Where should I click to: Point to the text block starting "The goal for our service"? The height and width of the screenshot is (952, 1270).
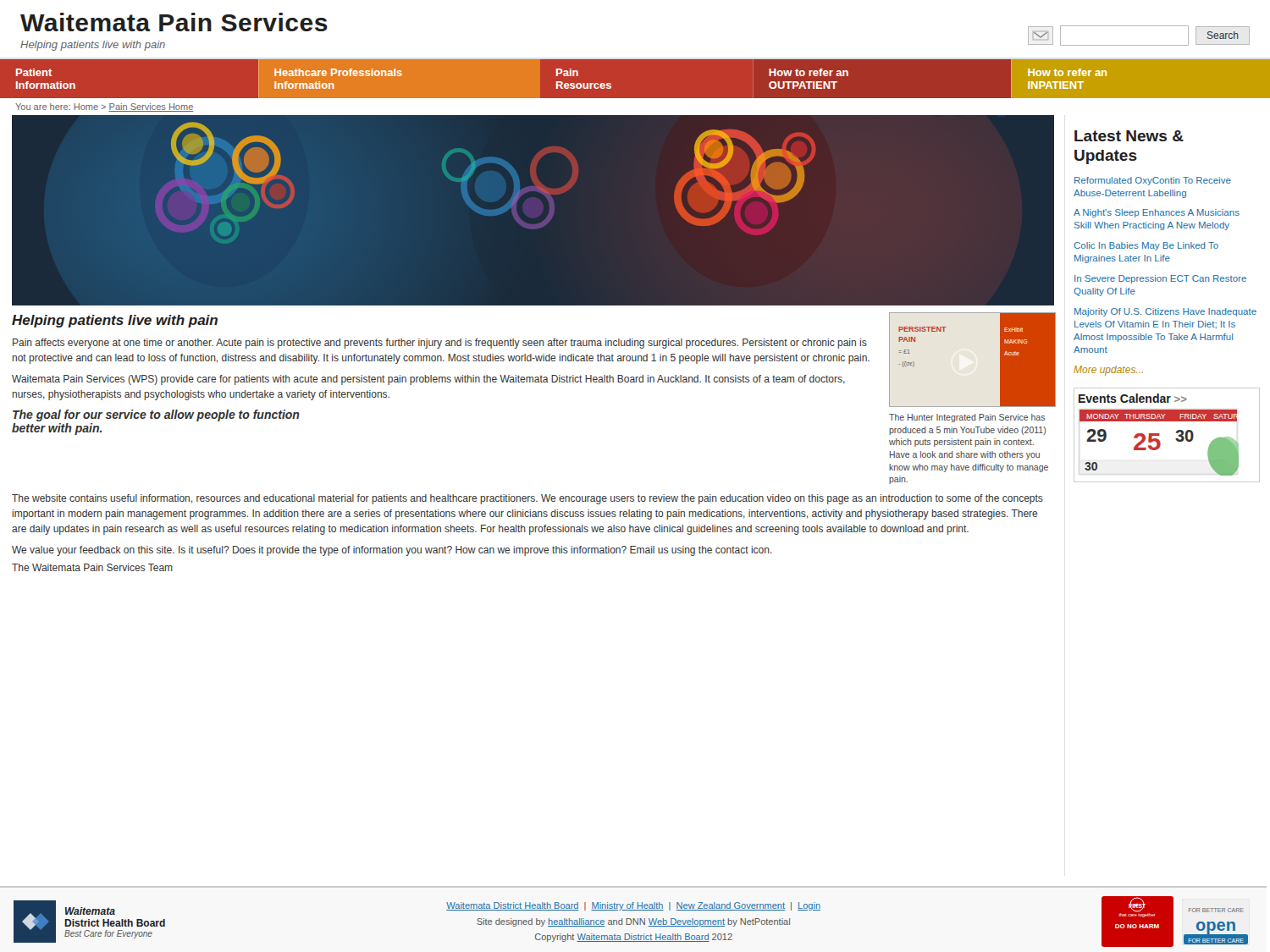[156, 421]
